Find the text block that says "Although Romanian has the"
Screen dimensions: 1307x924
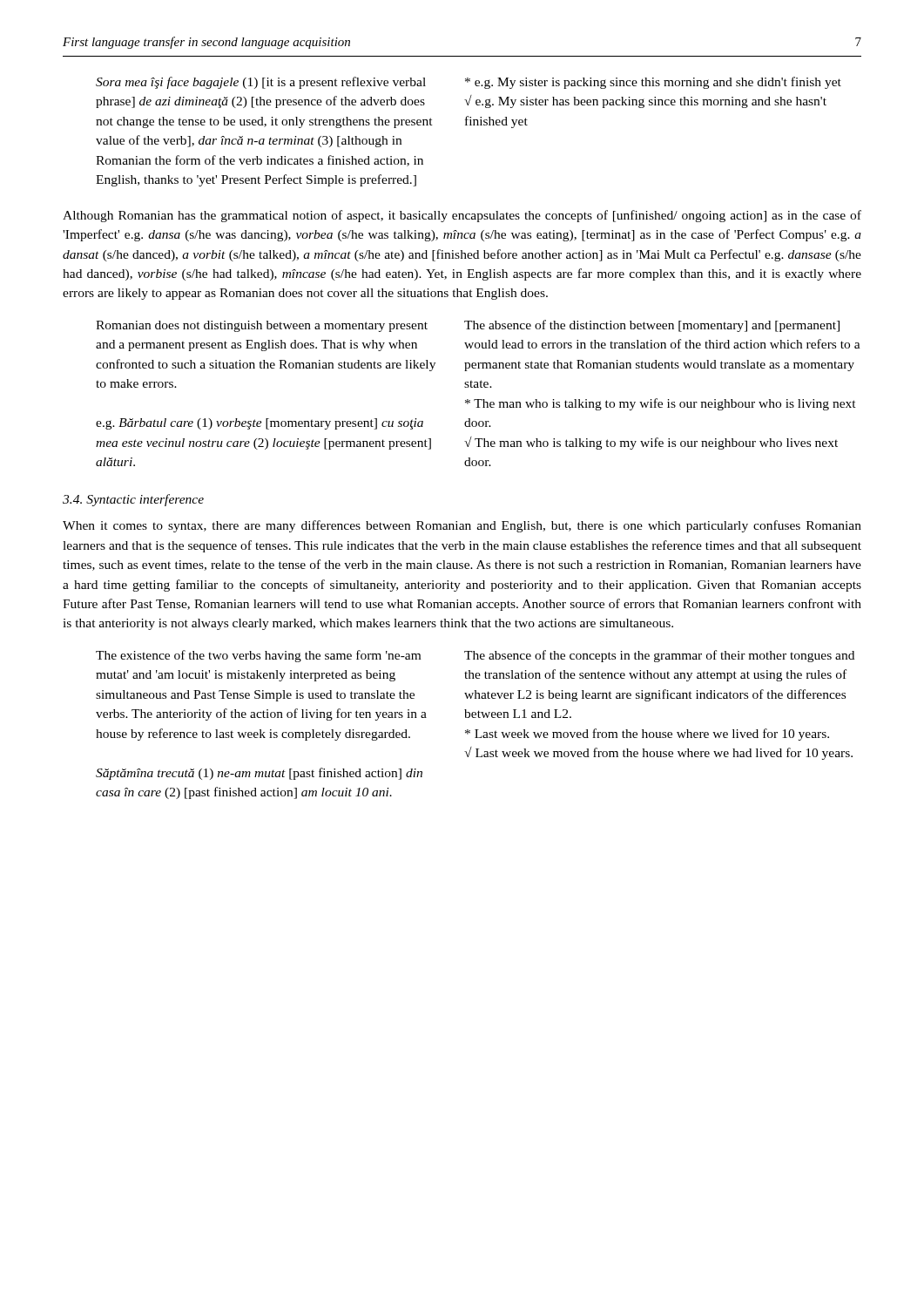tap(462, 254)
